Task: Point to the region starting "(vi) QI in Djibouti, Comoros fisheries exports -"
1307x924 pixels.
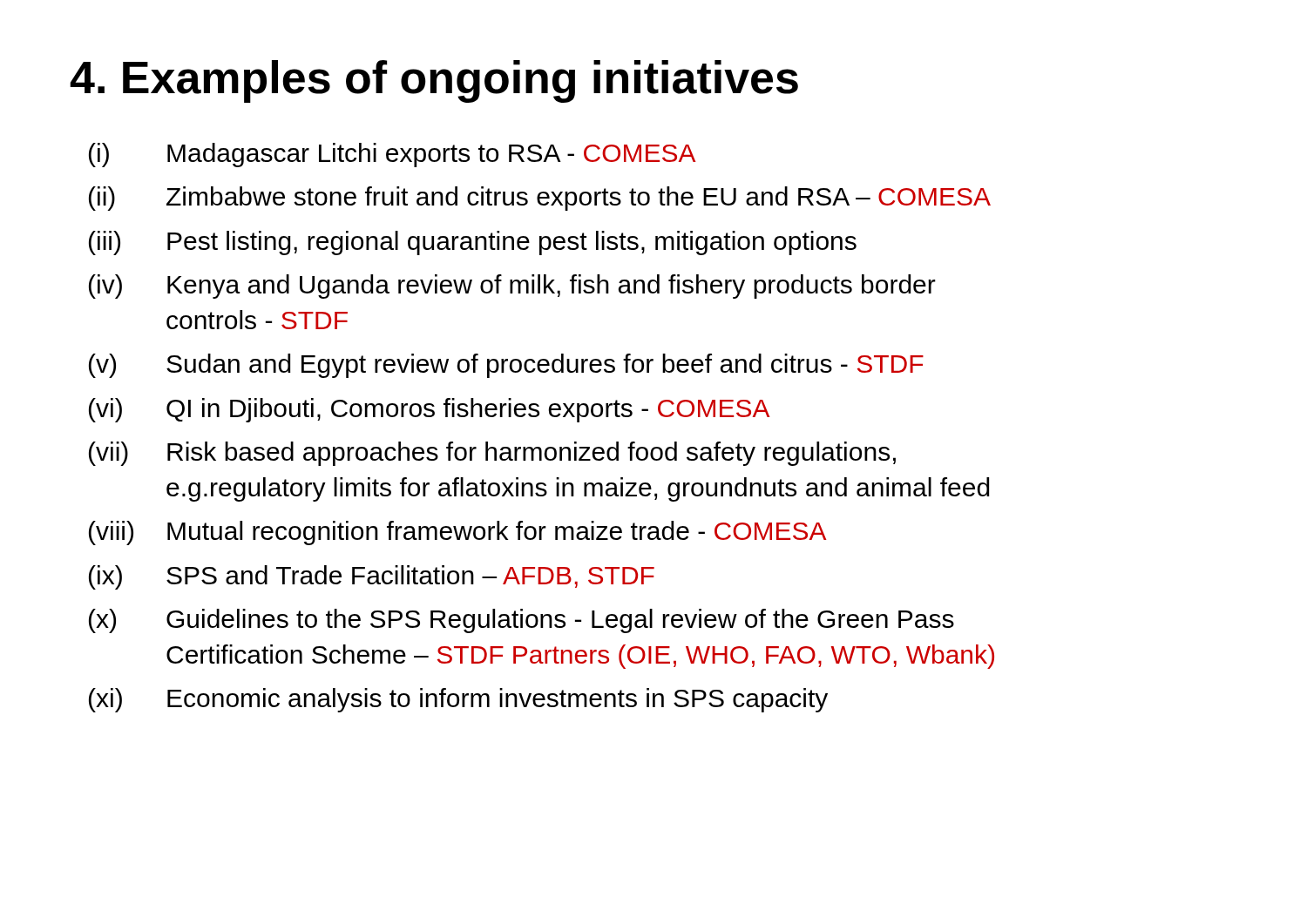Action: tap(662, 409)
